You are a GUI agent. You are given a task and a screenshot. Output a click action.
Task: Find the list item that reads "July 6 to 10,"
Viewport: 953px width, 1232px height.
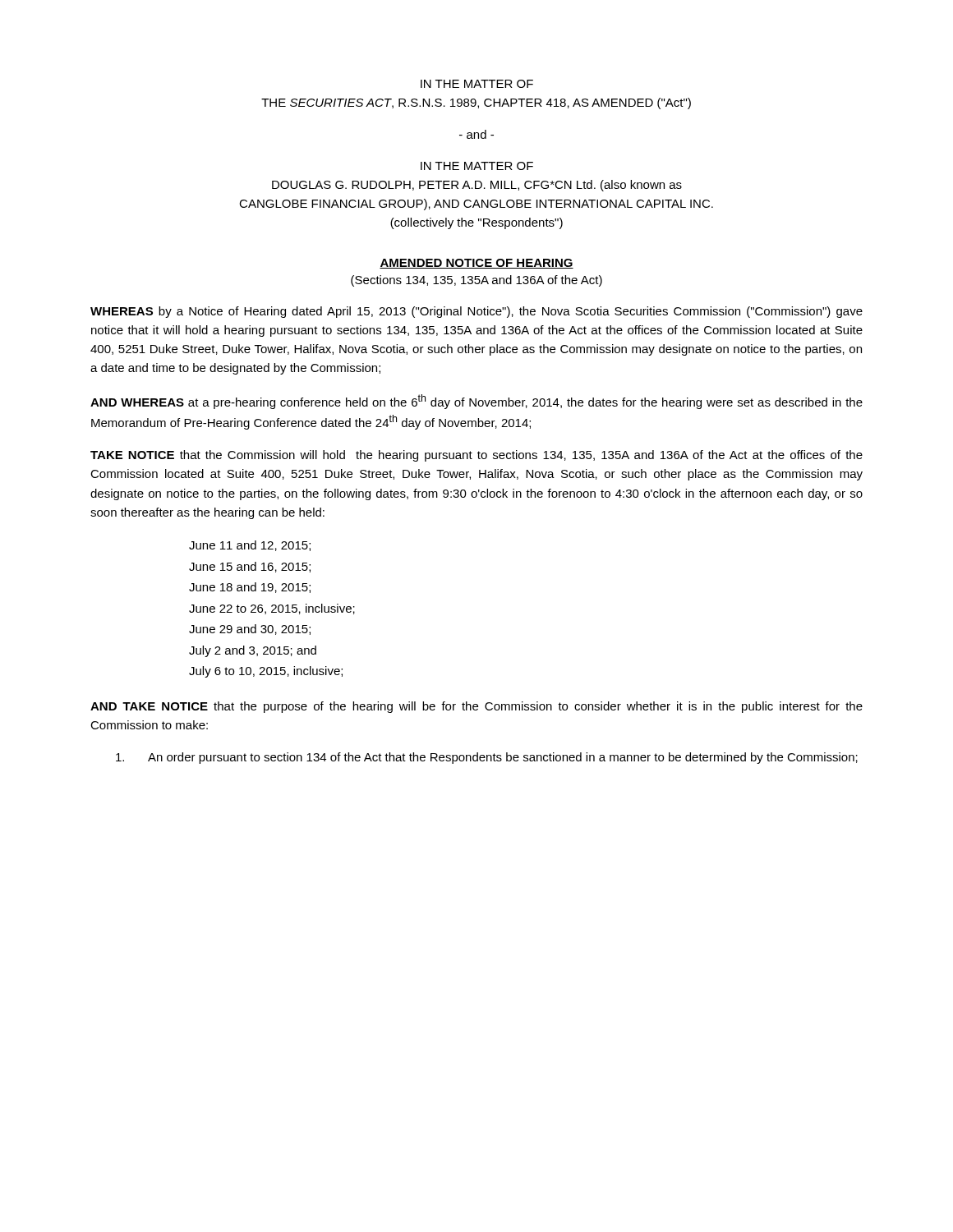tap(266, 671)
